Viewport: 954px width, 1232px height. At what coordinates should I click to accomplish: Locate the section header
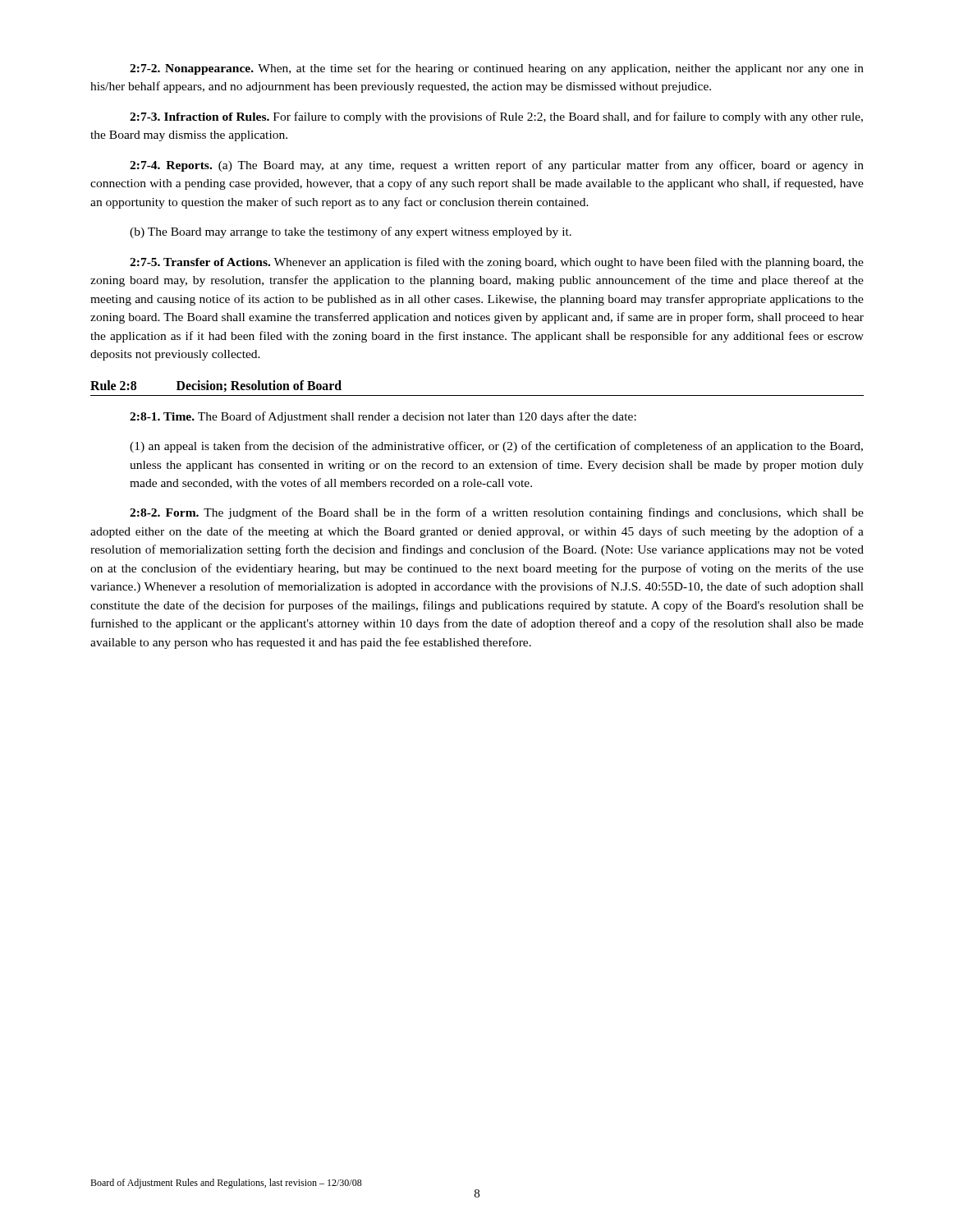coord(477,387)
